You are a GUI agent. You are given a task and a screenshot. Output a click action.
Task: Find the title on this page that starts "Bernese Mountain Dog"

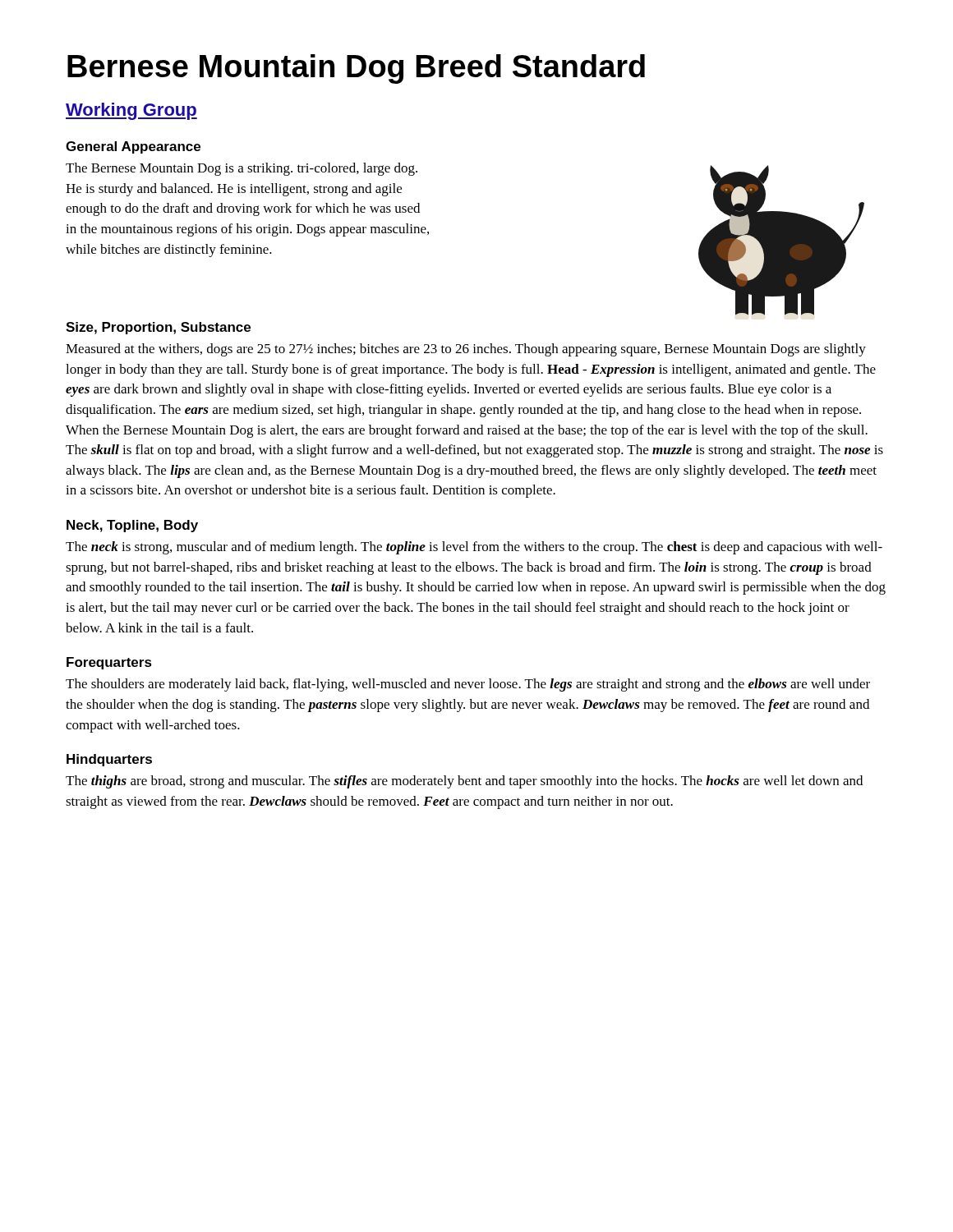(476, 67)
